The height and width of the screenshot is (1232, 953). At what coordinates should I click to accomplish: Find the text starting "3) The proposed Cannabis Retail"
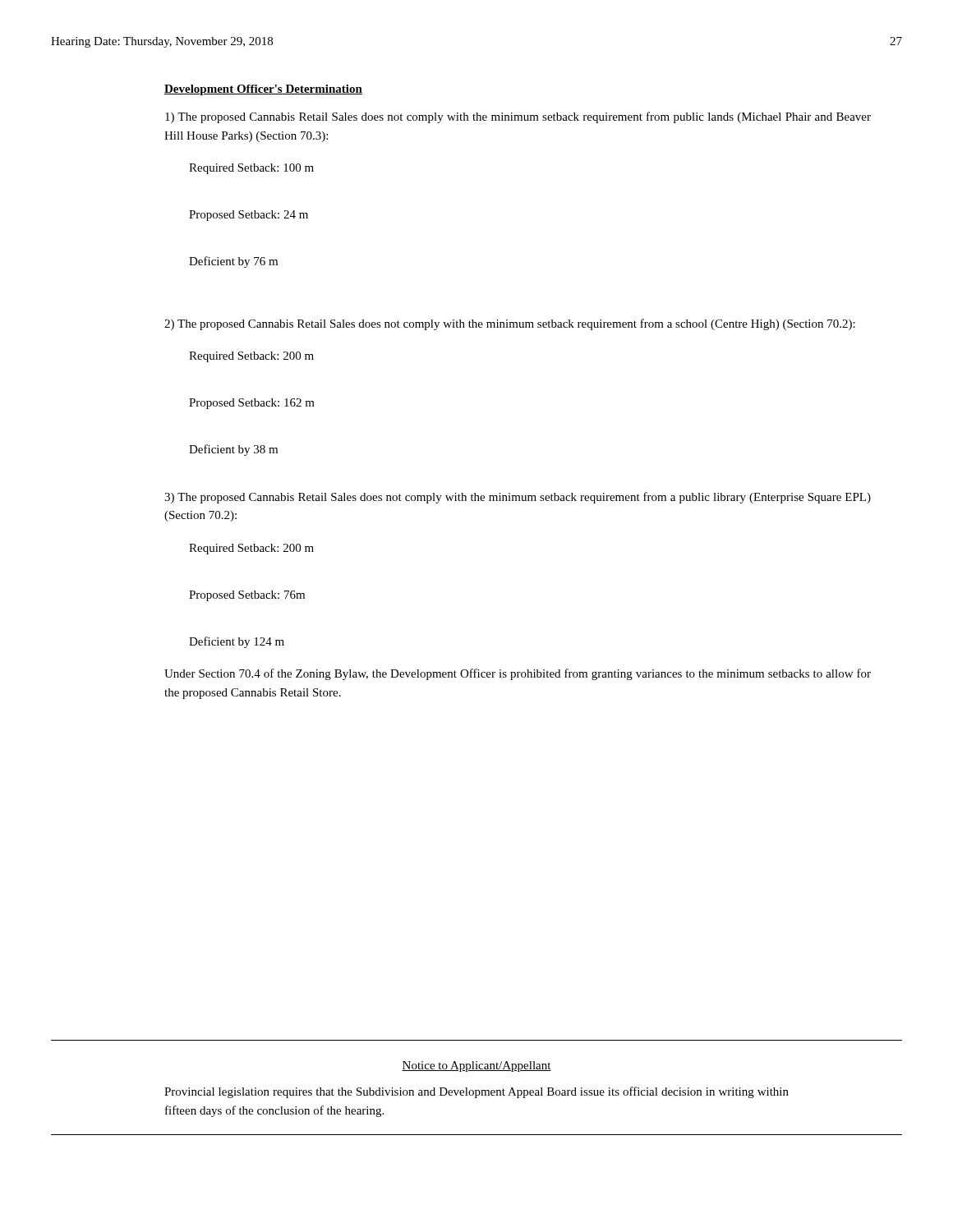coord(518,506)
